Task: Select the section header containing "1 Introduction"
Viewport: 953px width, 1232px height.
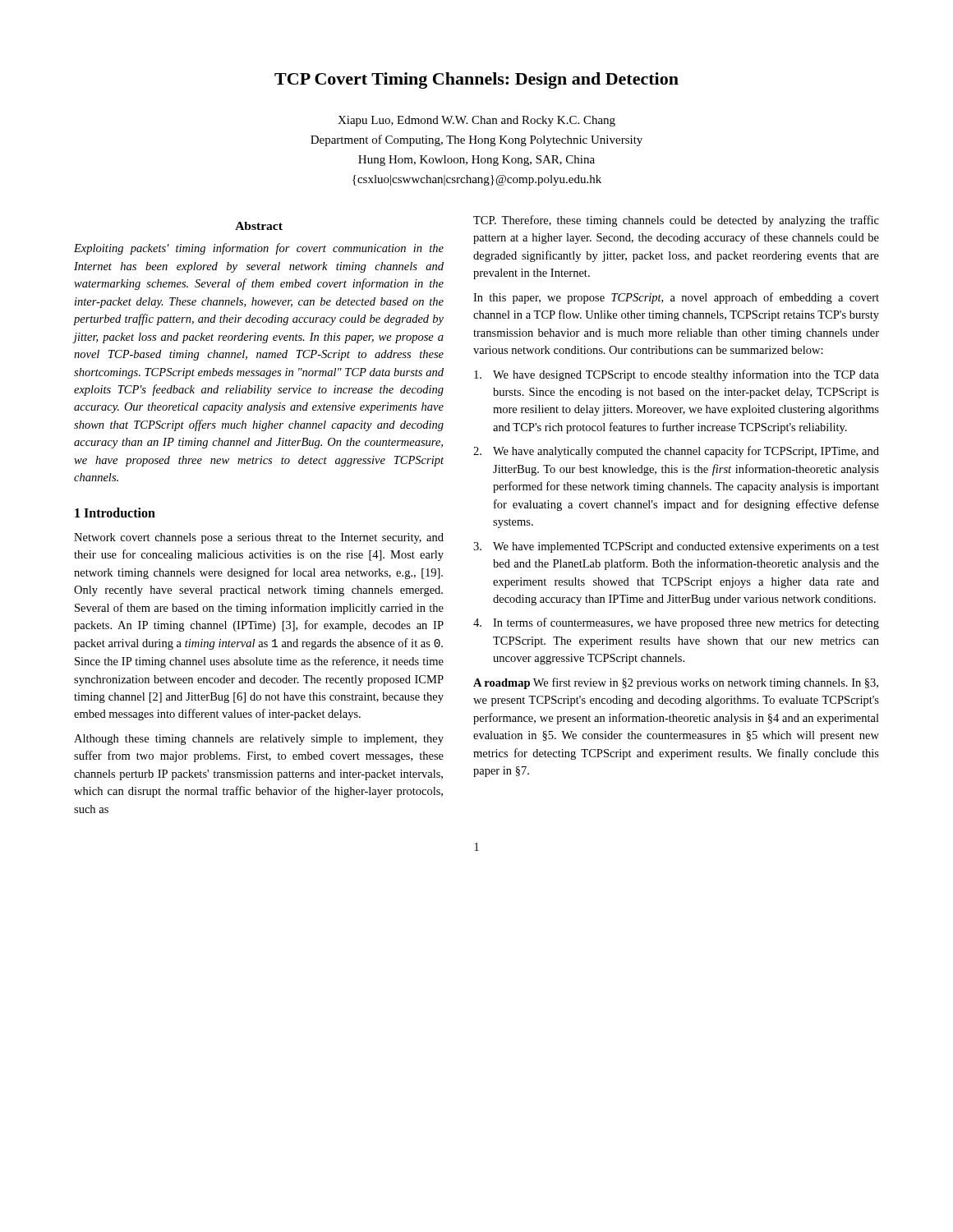Action: tap(115, 513)
